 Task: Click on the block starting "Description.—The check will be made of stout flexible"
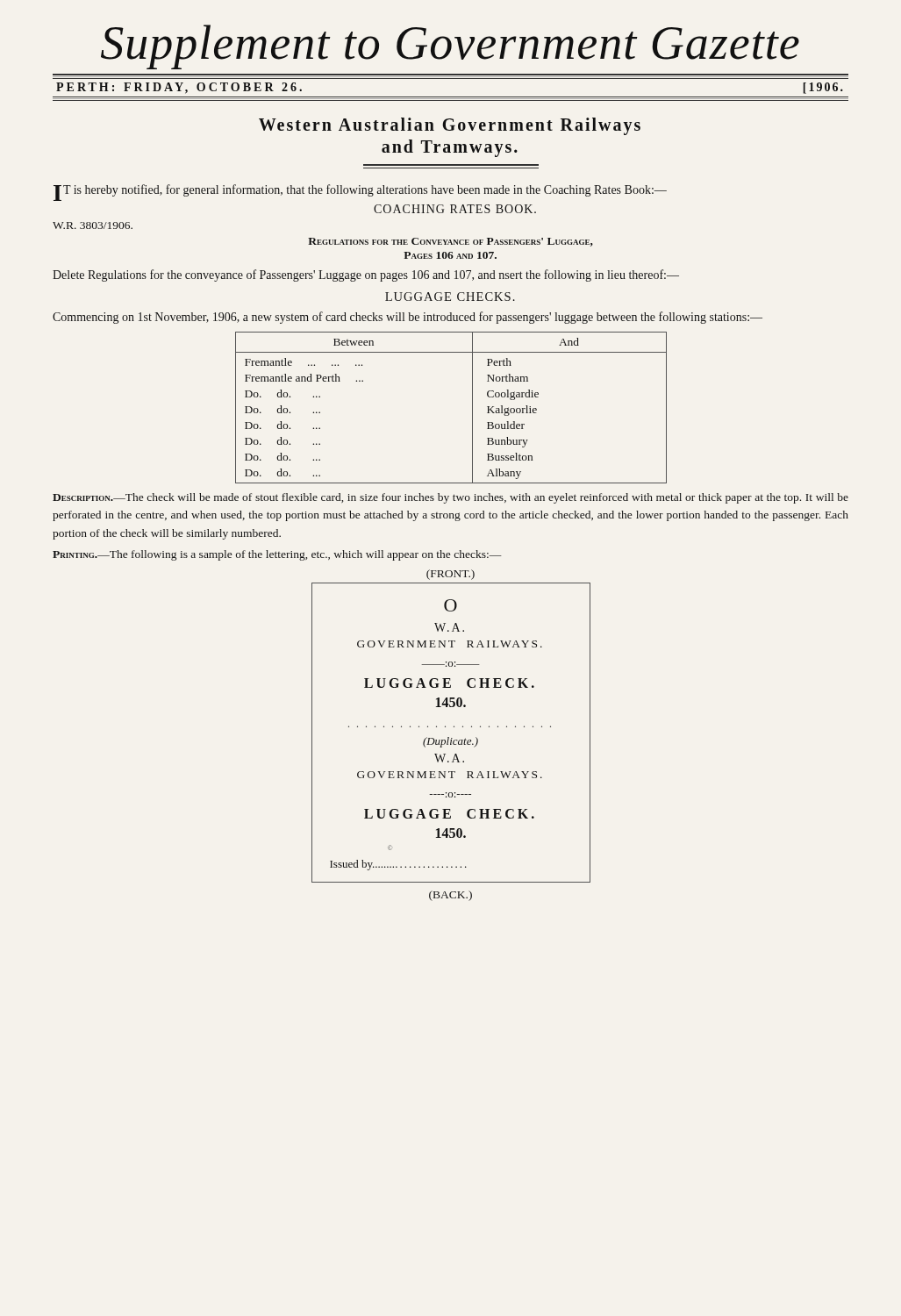click(x=450, y=515)
